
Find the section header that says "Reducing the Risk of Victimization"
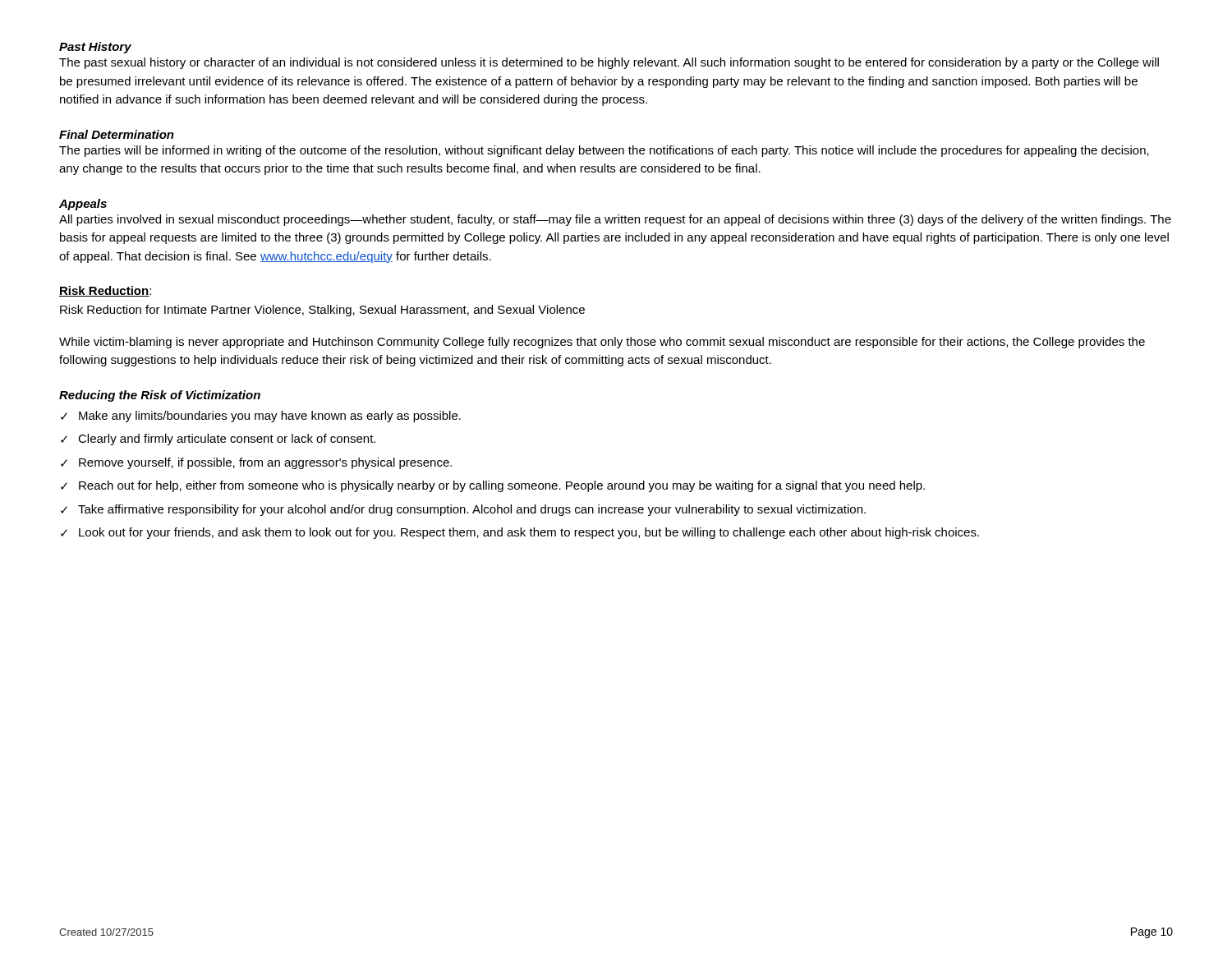[160, 394]
